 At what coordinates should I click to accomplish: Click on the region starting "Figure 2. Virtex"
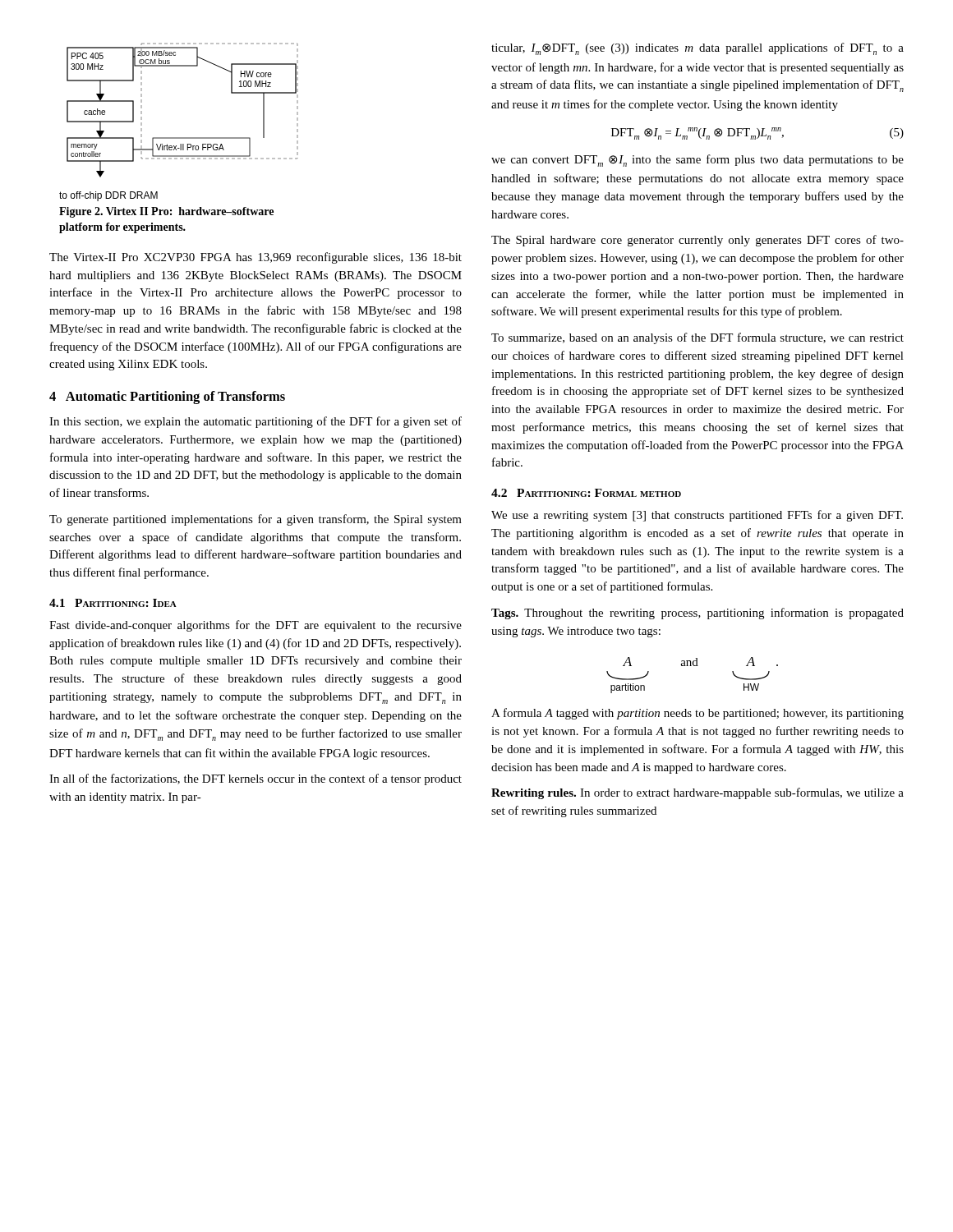click(167, 219)
